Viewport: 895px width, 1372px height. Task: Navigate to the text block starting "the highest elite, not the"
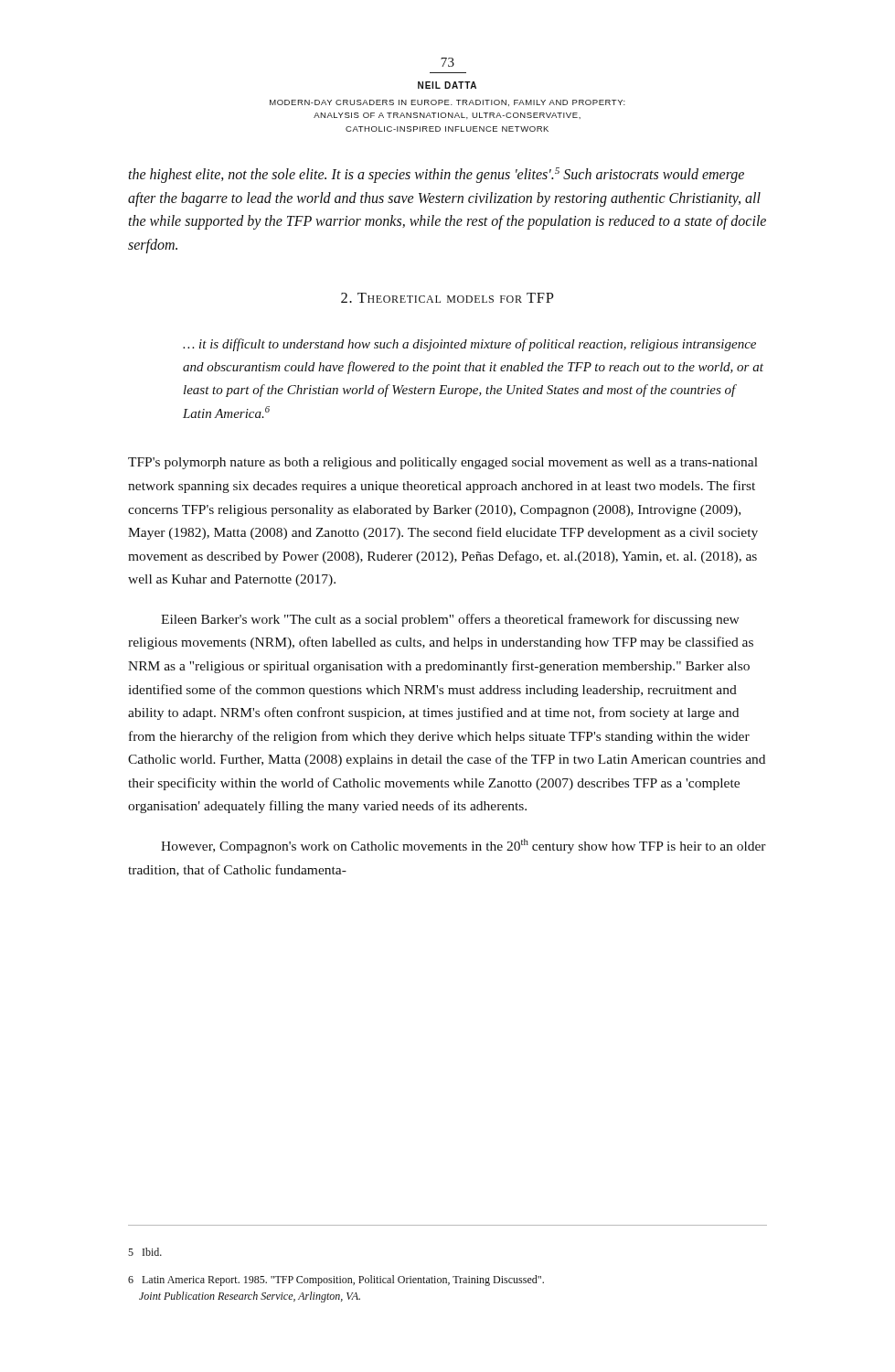448,210
